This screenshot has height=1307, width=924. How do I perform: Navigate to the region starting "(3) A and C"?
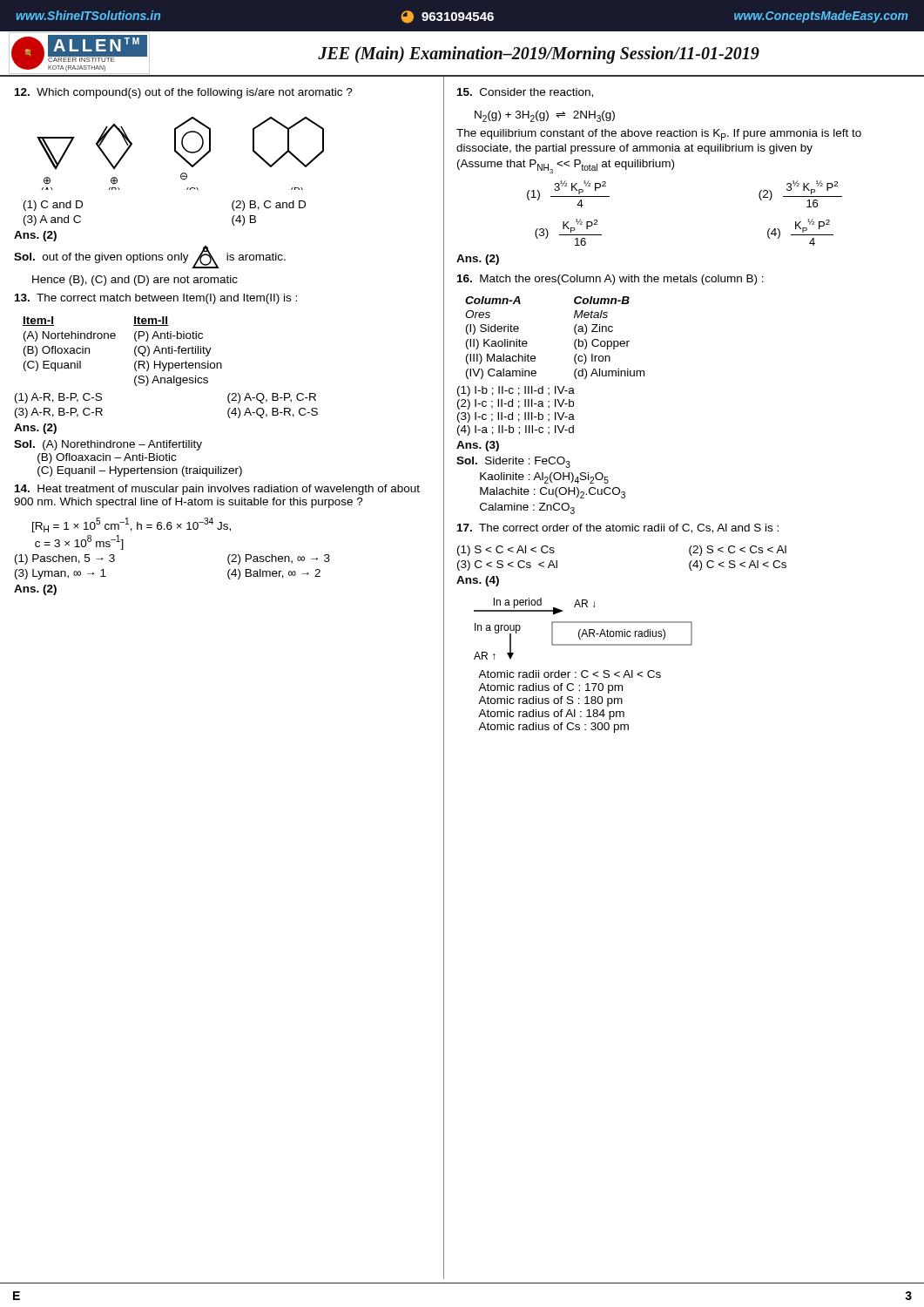(52, 219)
